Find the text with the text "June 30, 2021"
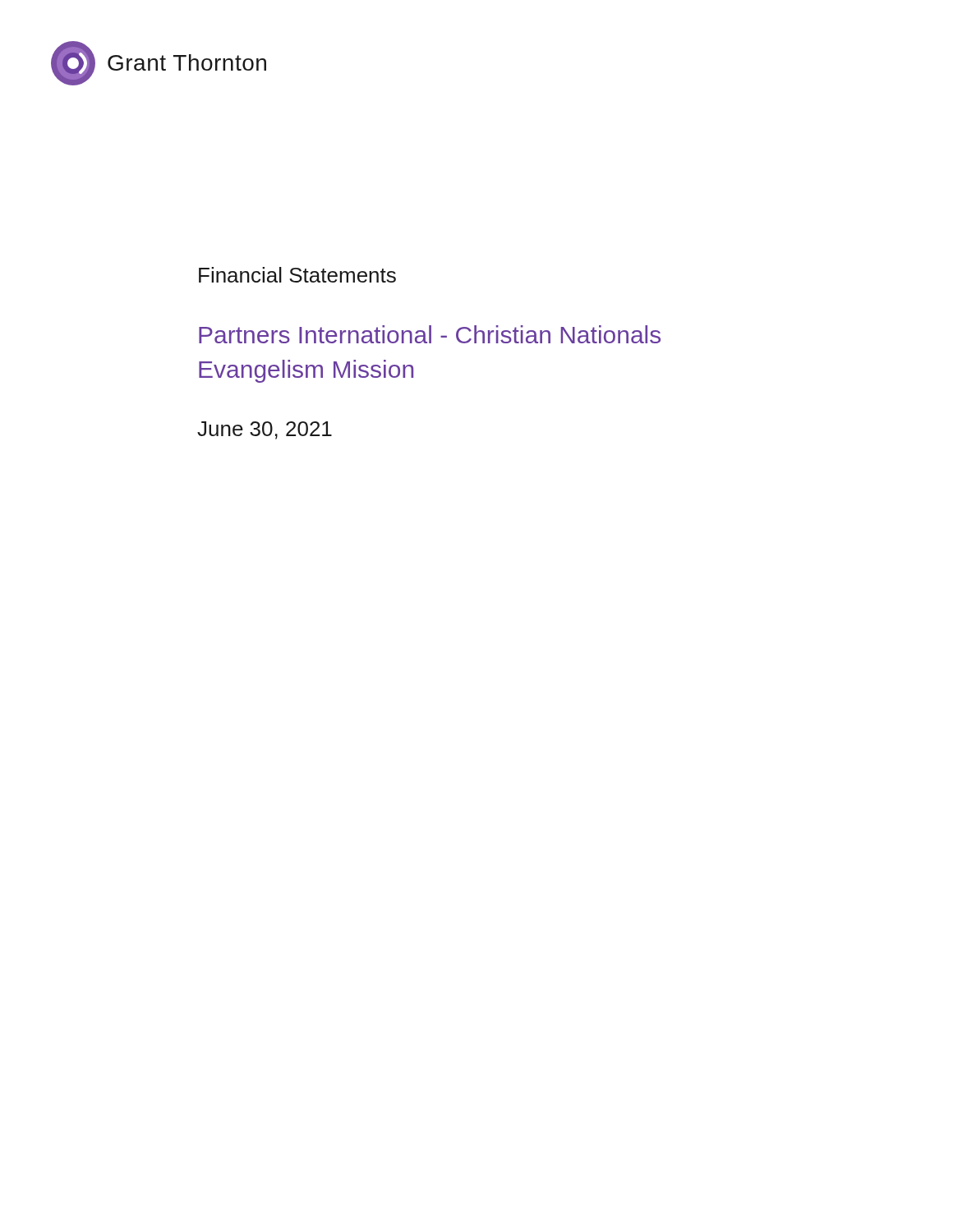This screenshot has width=953, height=1232. (265, 429)
